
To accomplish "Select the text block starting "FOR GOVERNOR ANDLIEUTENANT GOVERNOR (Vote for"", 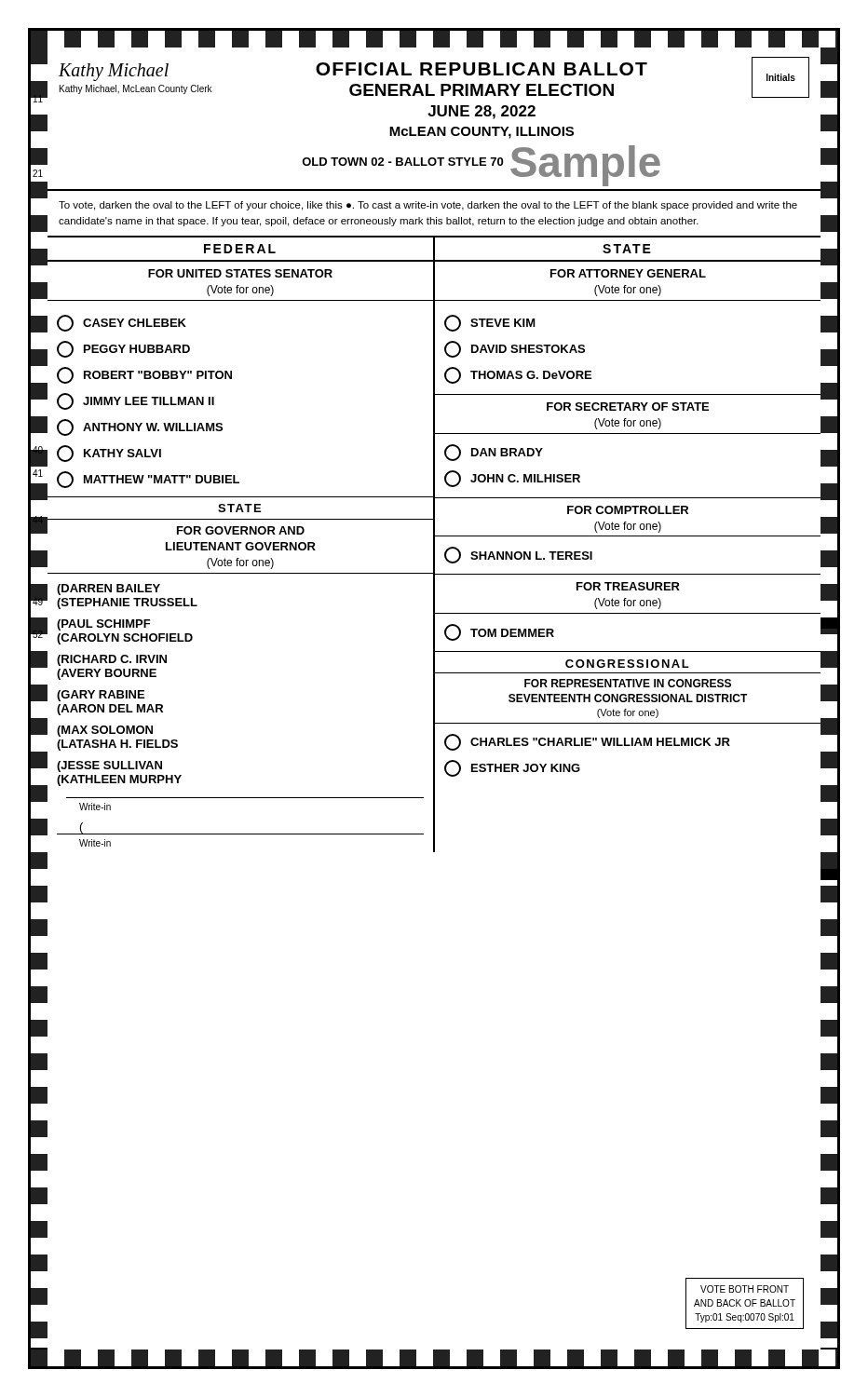I will [240, 546].
